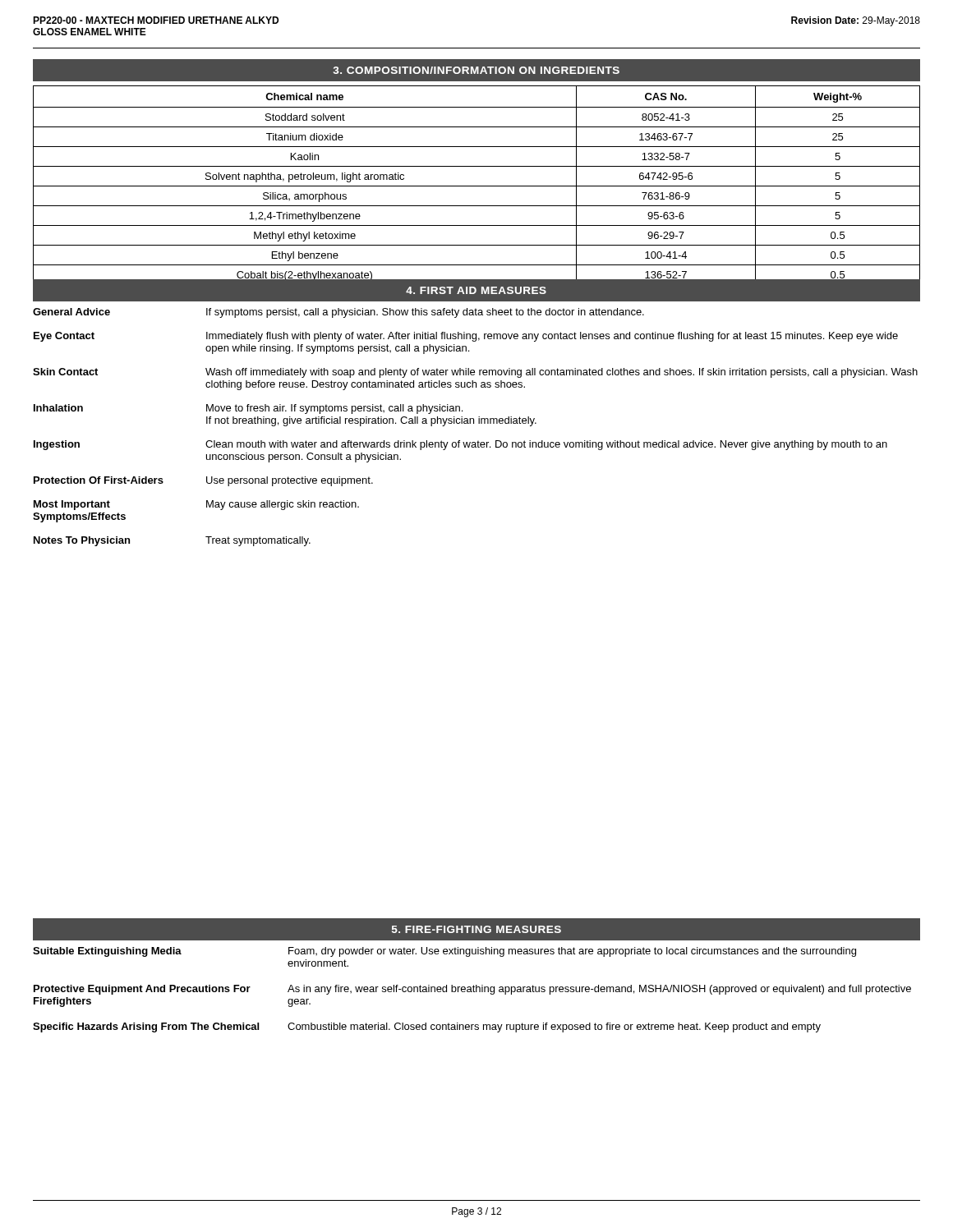Locate the text block starting "Protection Of First-Aiders Use personal"
This screenshot has width=953, height=1232.
pos(203,481)
